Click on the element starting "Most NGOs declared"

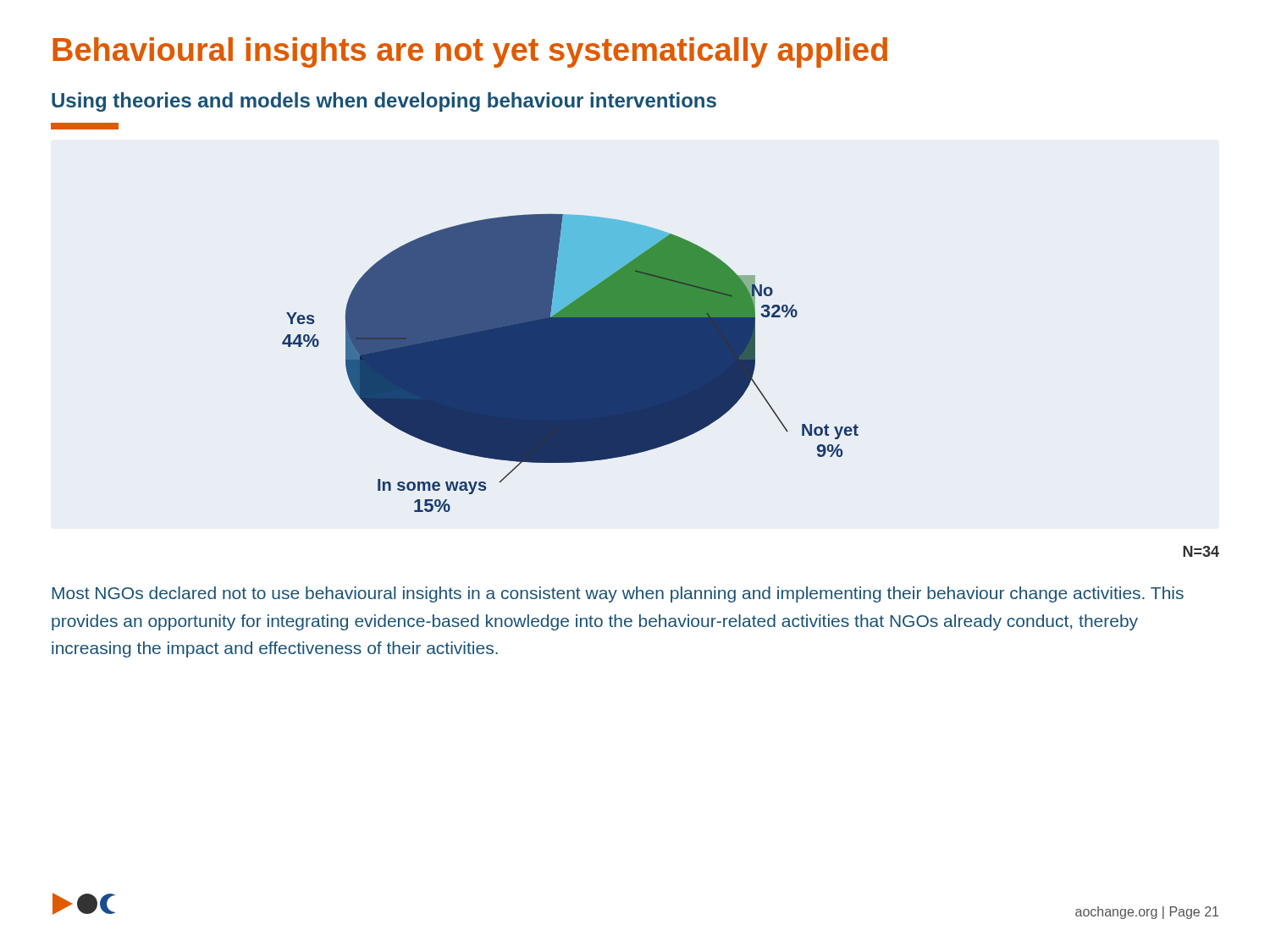click(x=617, y=620)
